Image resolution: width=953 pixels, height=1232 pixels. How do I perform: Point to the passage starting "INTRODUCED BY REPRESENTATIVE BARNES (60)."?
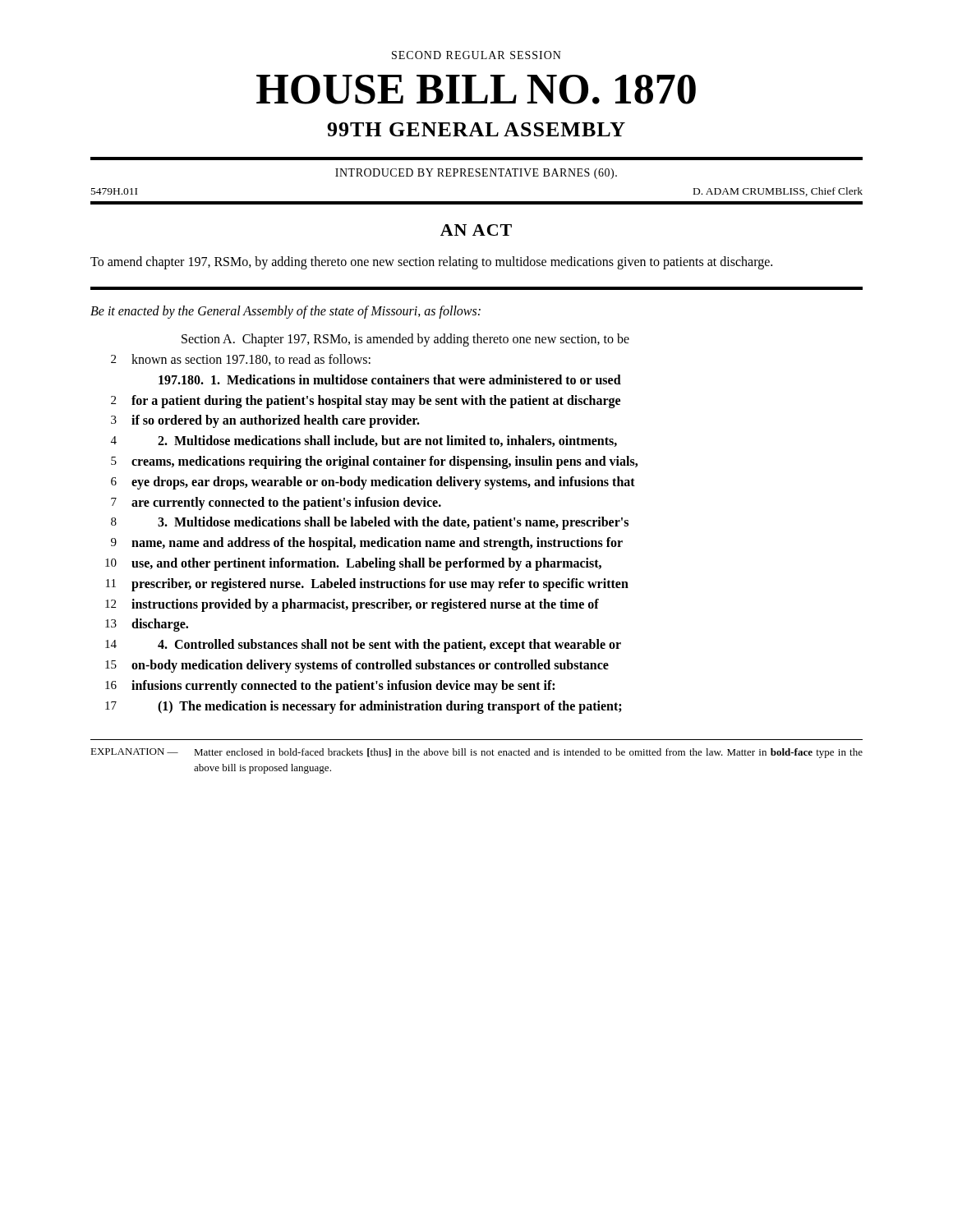pos(476,173)
